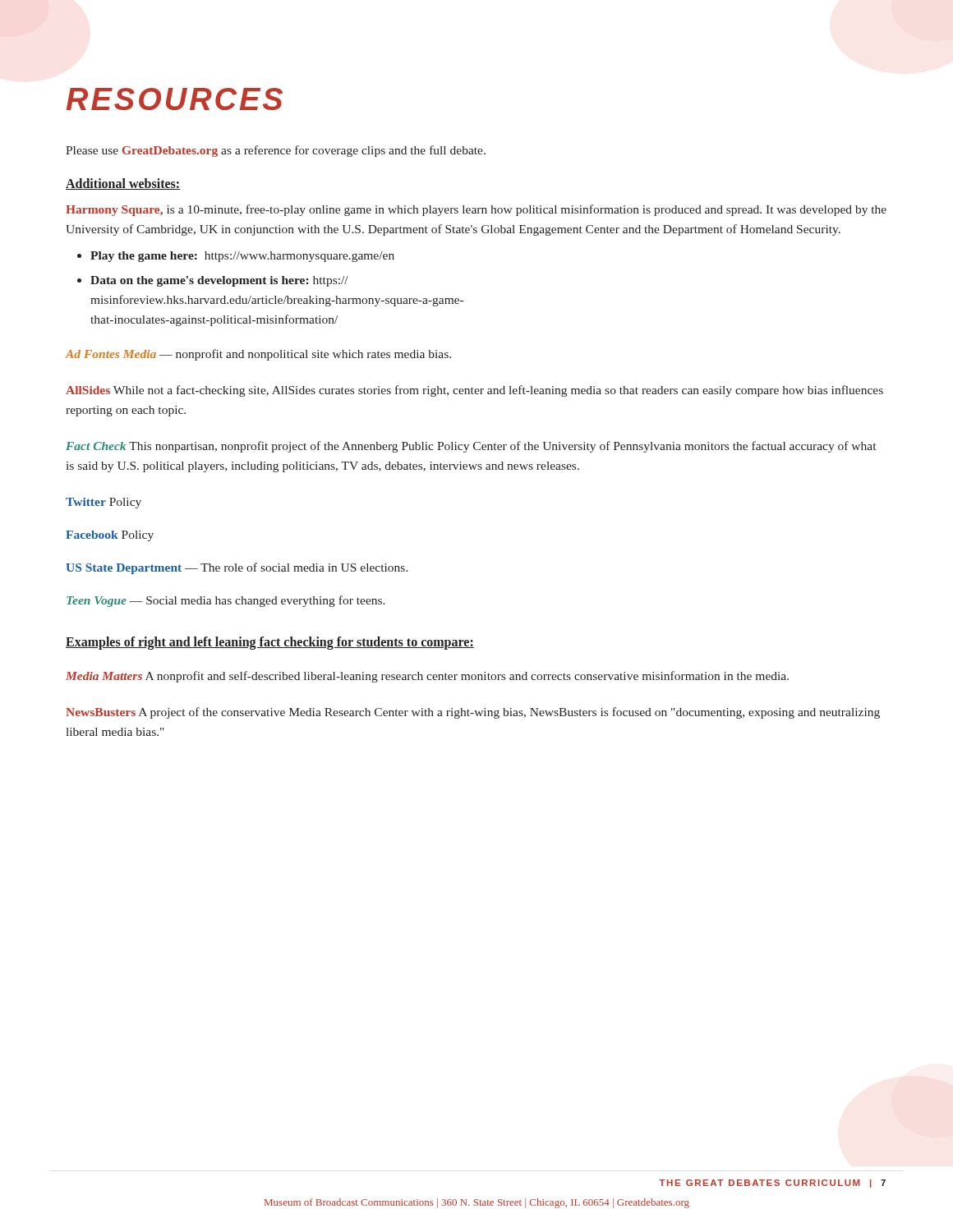Find the text with the text "Facebook Policy"
This screenshot has height=1232, width=953.
(x=110, y=534)
